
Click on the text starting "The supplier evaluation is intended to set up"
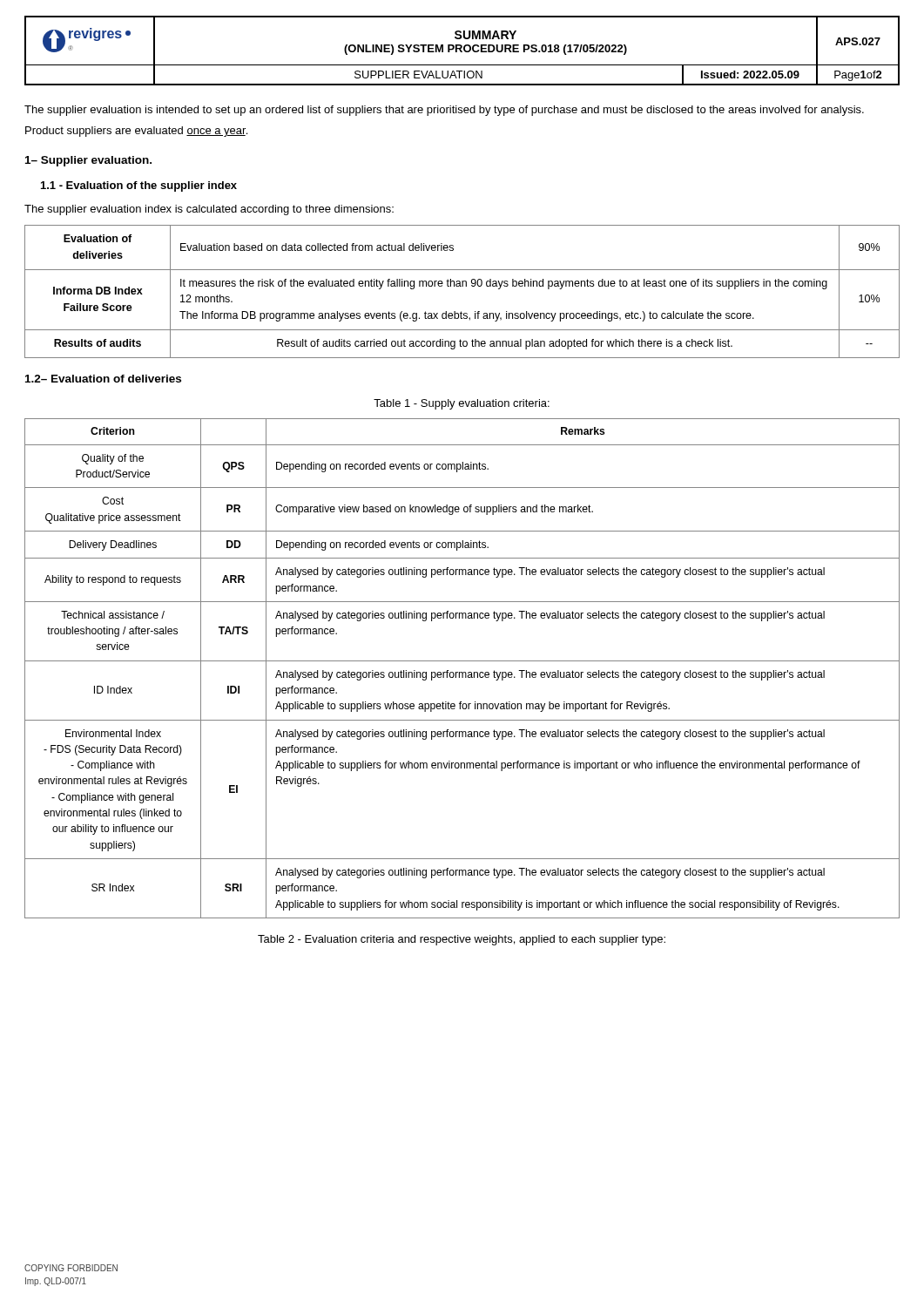tap(444, 109)
